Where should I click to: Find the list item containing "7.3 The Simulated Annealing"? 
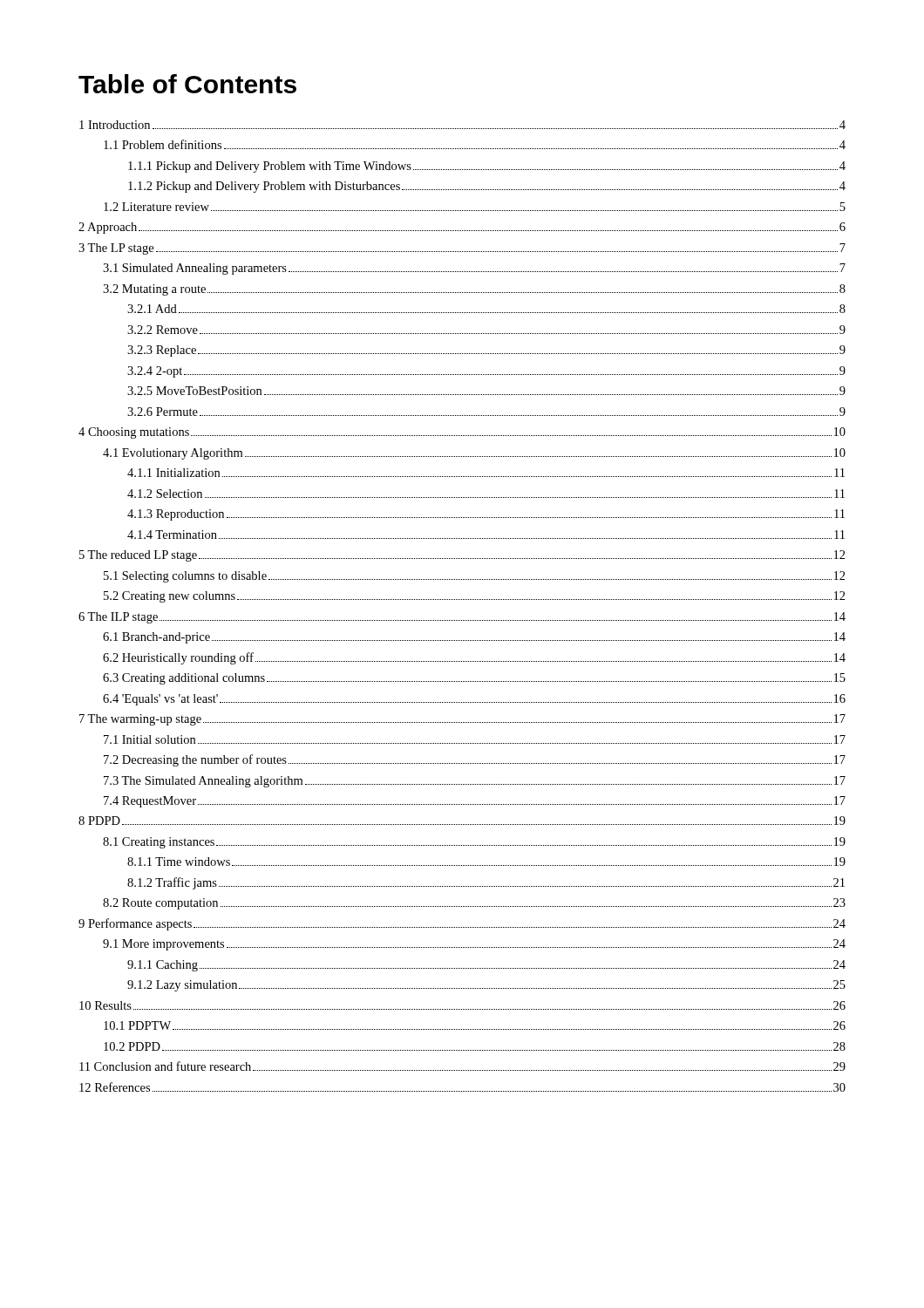474,781
